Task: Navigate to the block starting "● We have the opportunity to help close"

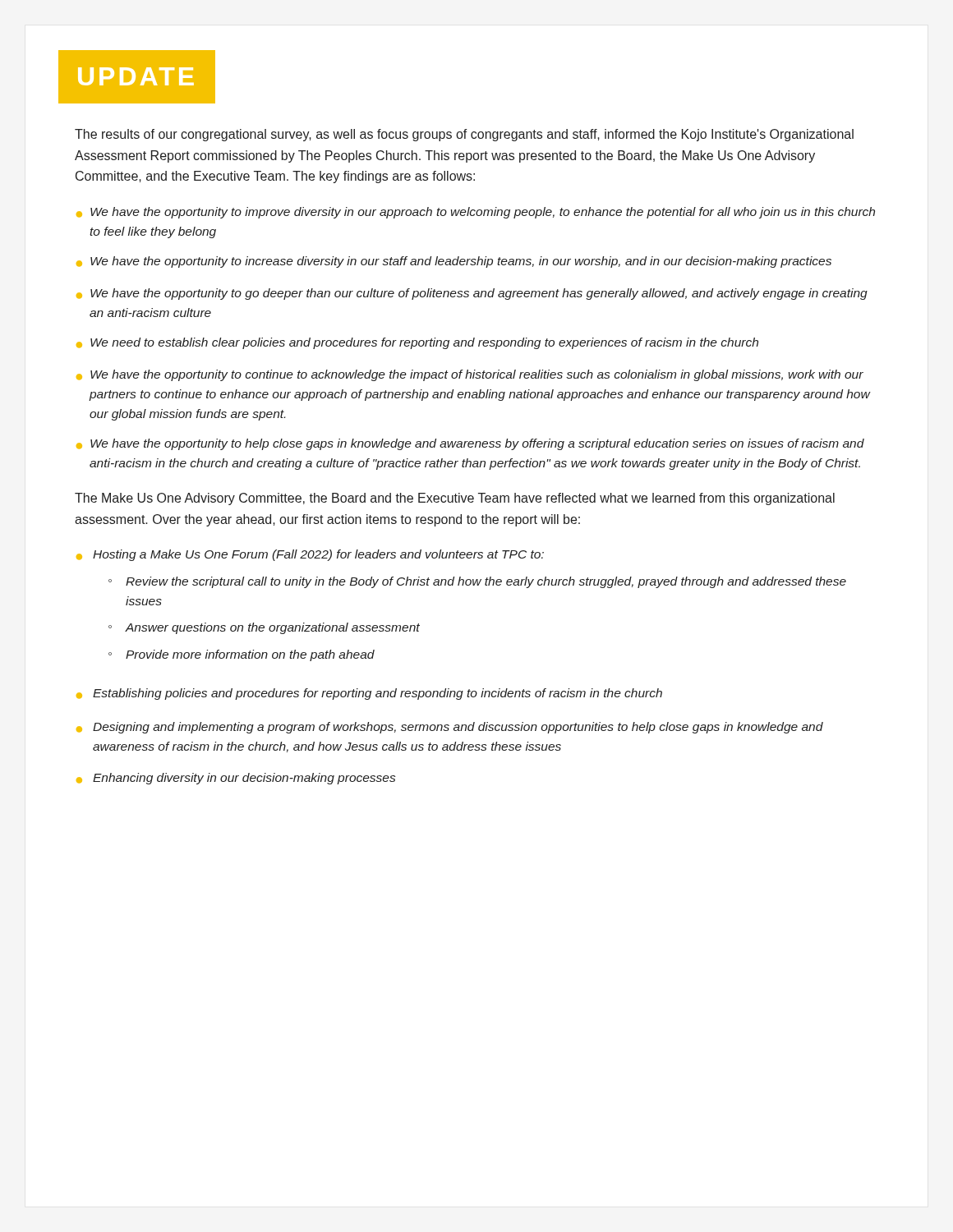Action: click(x=476, y=454)
